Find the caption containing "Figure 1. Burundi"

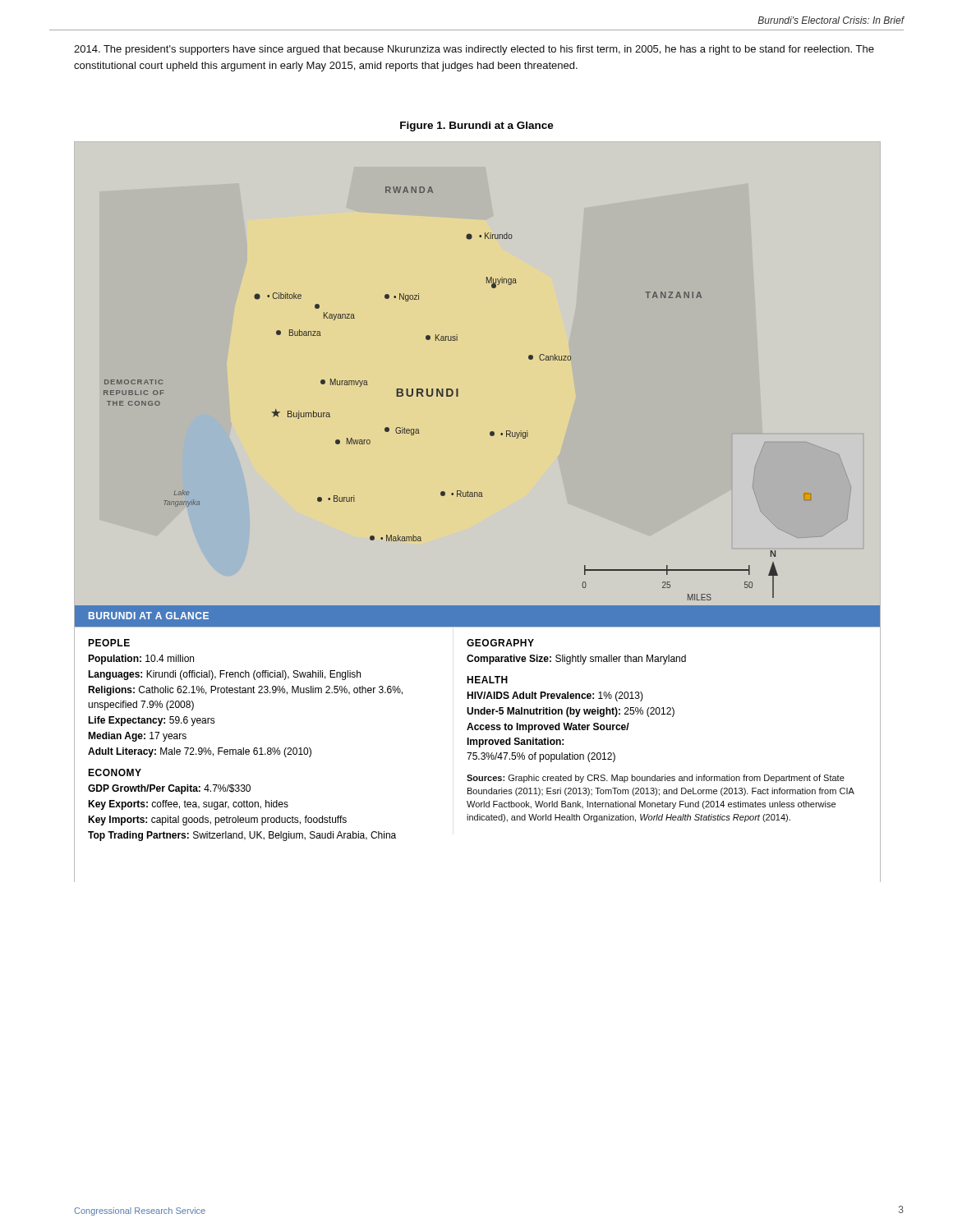point(476,125)
